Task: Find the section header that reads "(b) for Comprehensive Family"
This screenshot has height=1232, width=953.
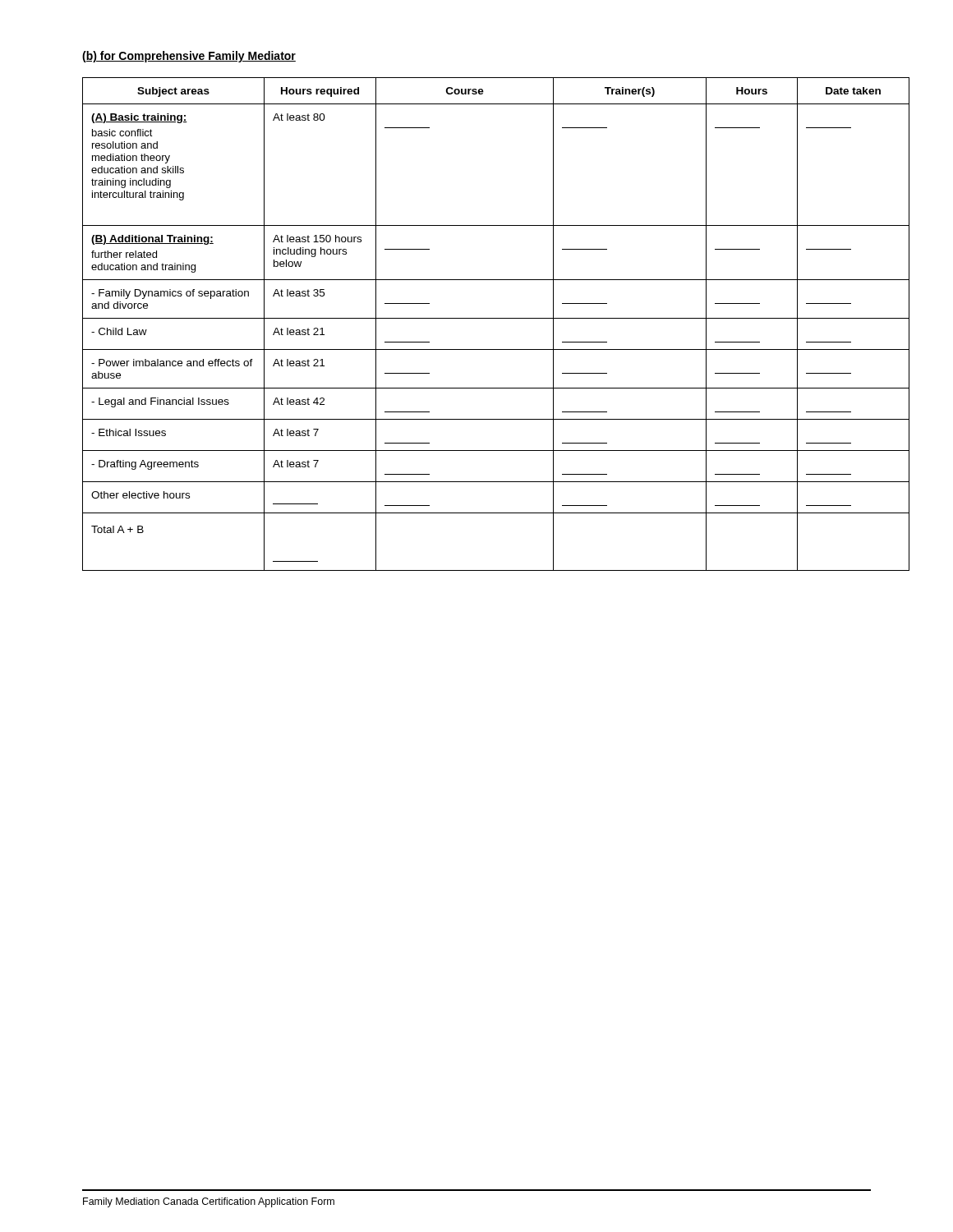Action: click(x=189, y=56)
